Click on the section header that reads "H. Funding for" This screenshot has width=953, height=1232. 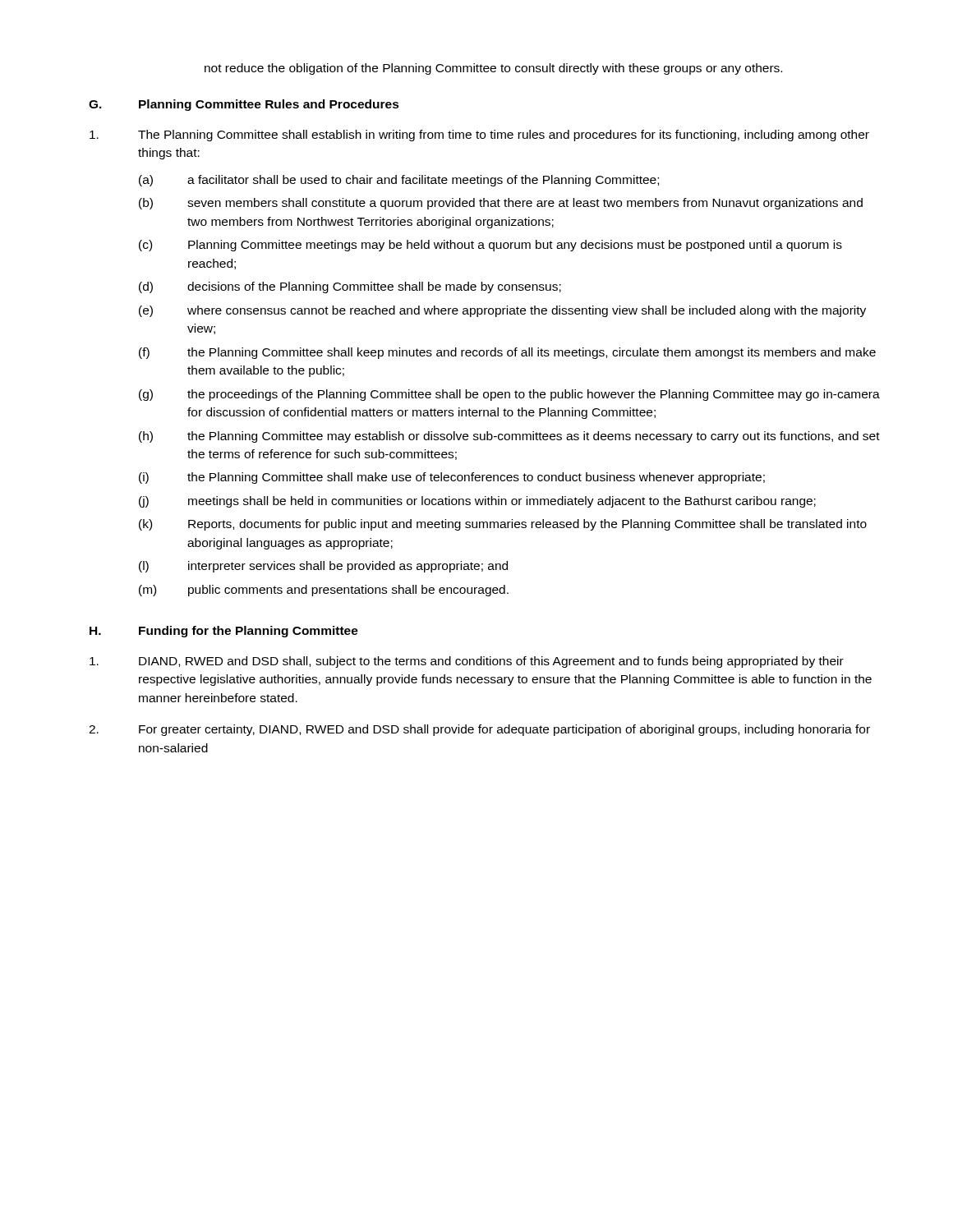pos(223,631)
